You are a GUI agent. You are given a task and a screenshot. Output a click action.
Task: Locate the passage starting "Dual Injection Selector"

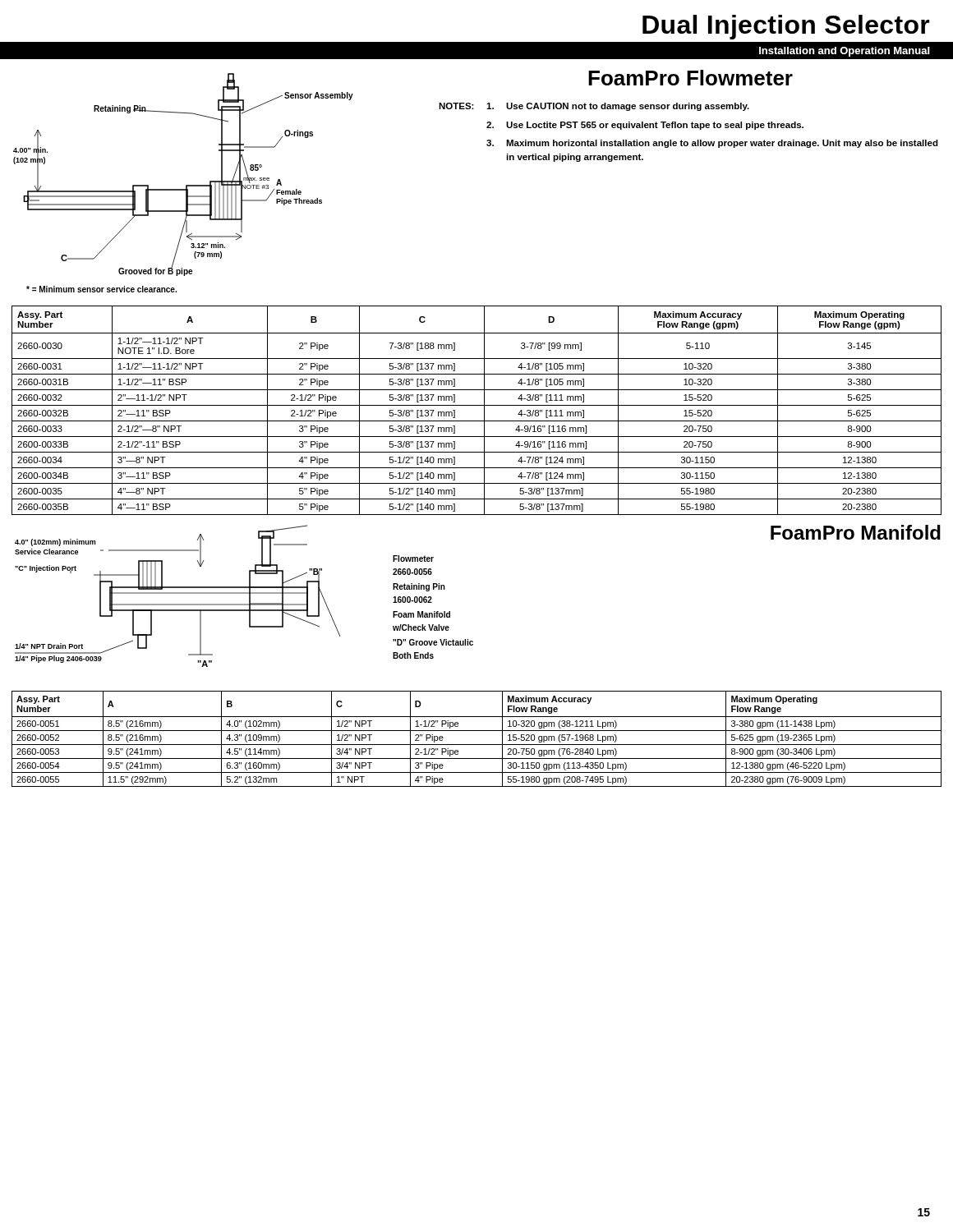pyautogui.click(x=785, y=25)
